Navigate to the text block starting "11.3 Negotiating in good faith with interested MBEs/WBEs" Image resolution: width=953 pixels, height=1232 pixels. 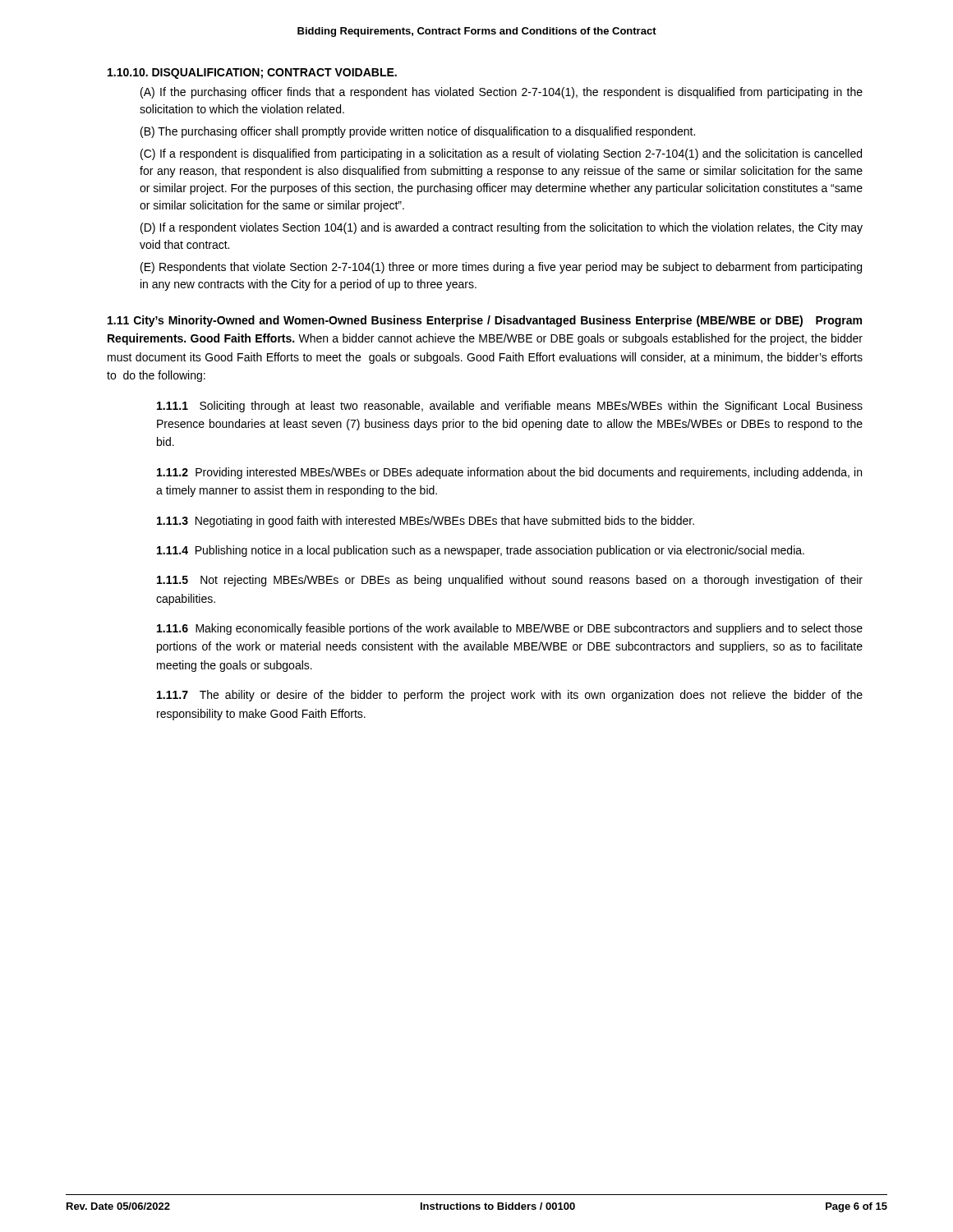coord(509,520)
